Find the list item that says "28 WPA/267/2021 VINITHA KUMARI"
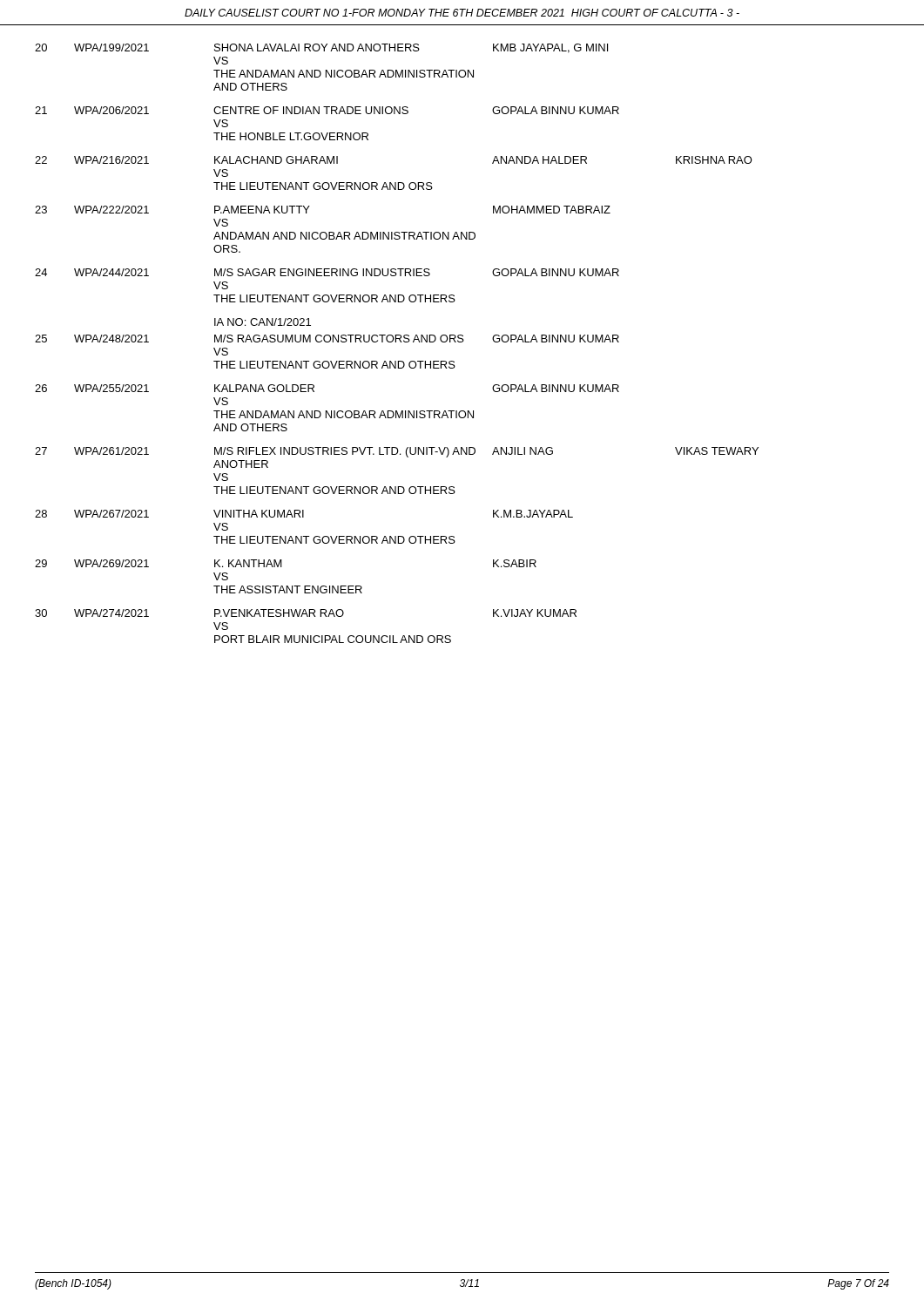 (x=304, y=514)
